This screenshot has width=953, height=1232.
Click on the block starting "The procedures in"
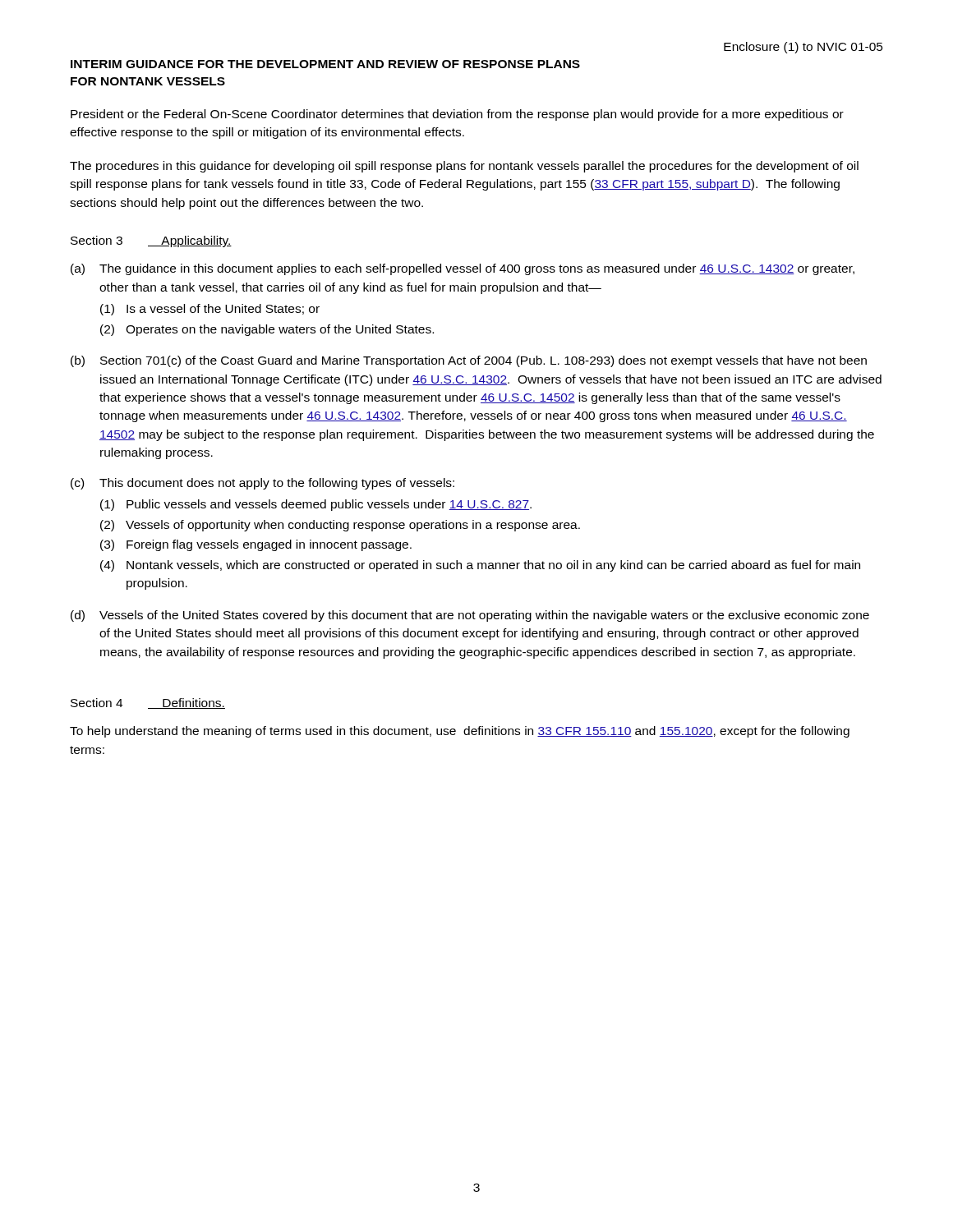click(464, 184)
